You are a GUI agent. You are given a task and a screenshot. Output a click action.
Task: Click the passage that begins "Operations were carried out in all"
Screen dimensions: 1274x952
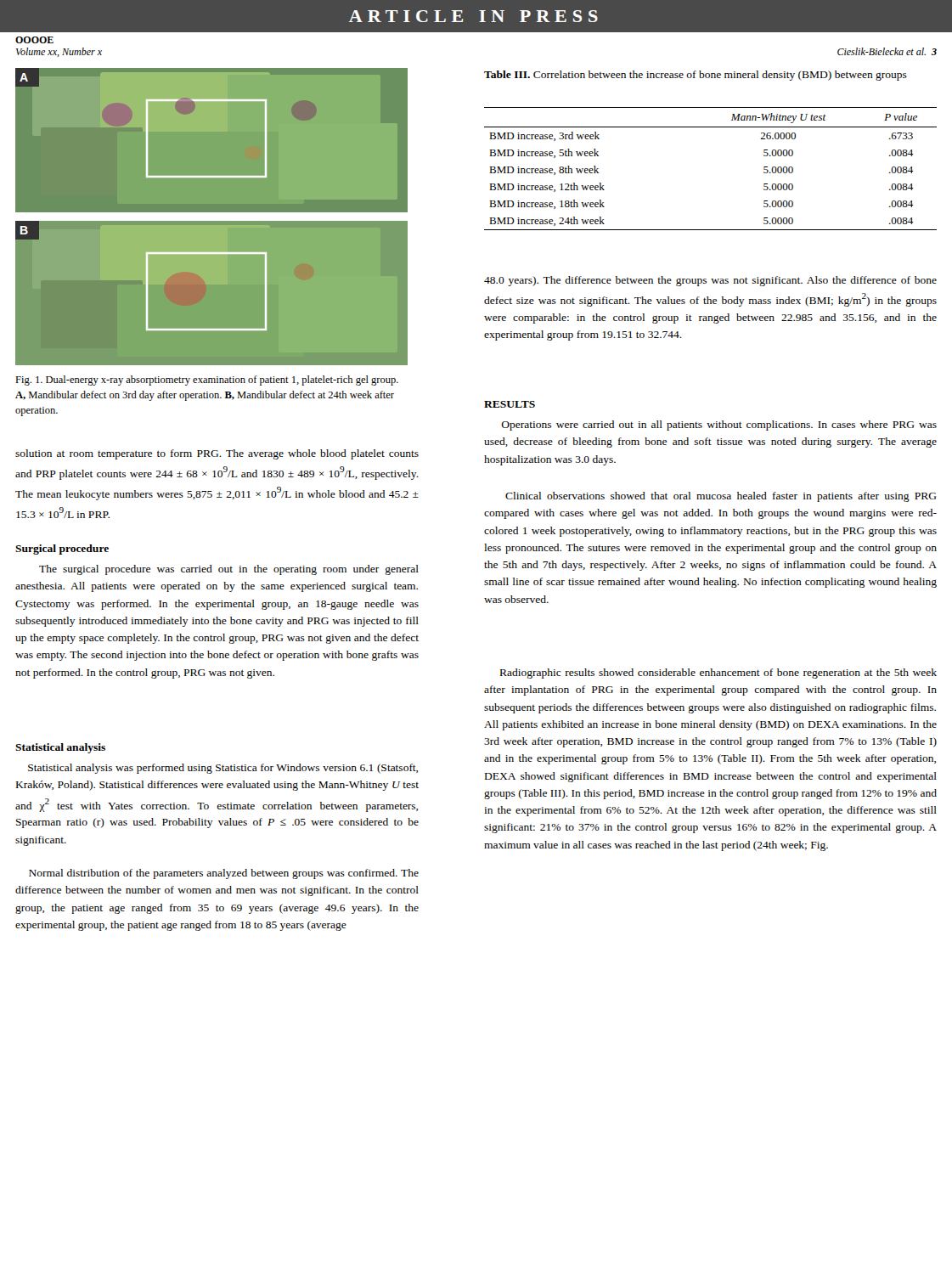click(x=710, y=441)
